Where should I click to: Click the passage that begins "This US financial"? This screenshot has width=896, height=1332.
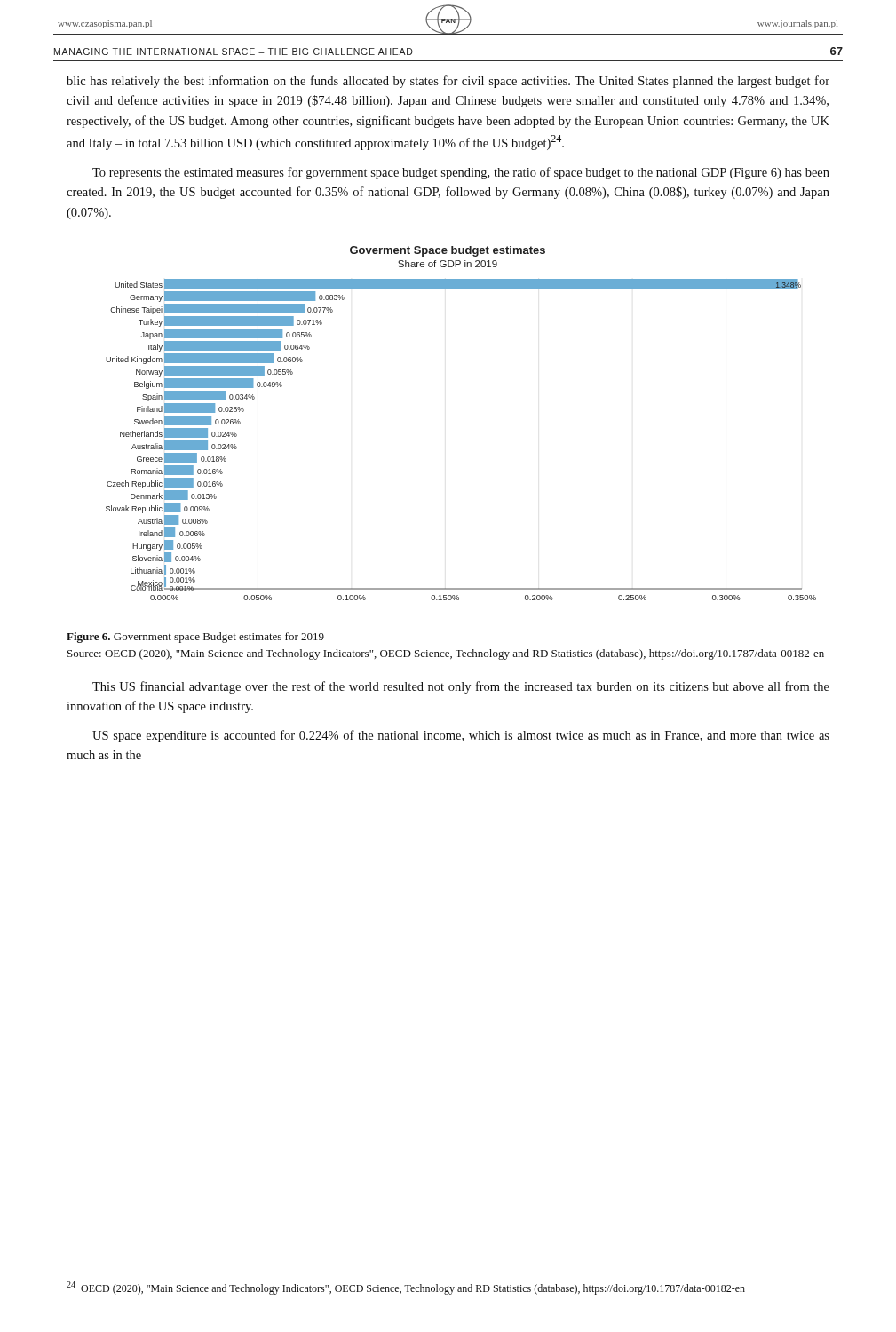pyautogui.click(x=461, y=687)
